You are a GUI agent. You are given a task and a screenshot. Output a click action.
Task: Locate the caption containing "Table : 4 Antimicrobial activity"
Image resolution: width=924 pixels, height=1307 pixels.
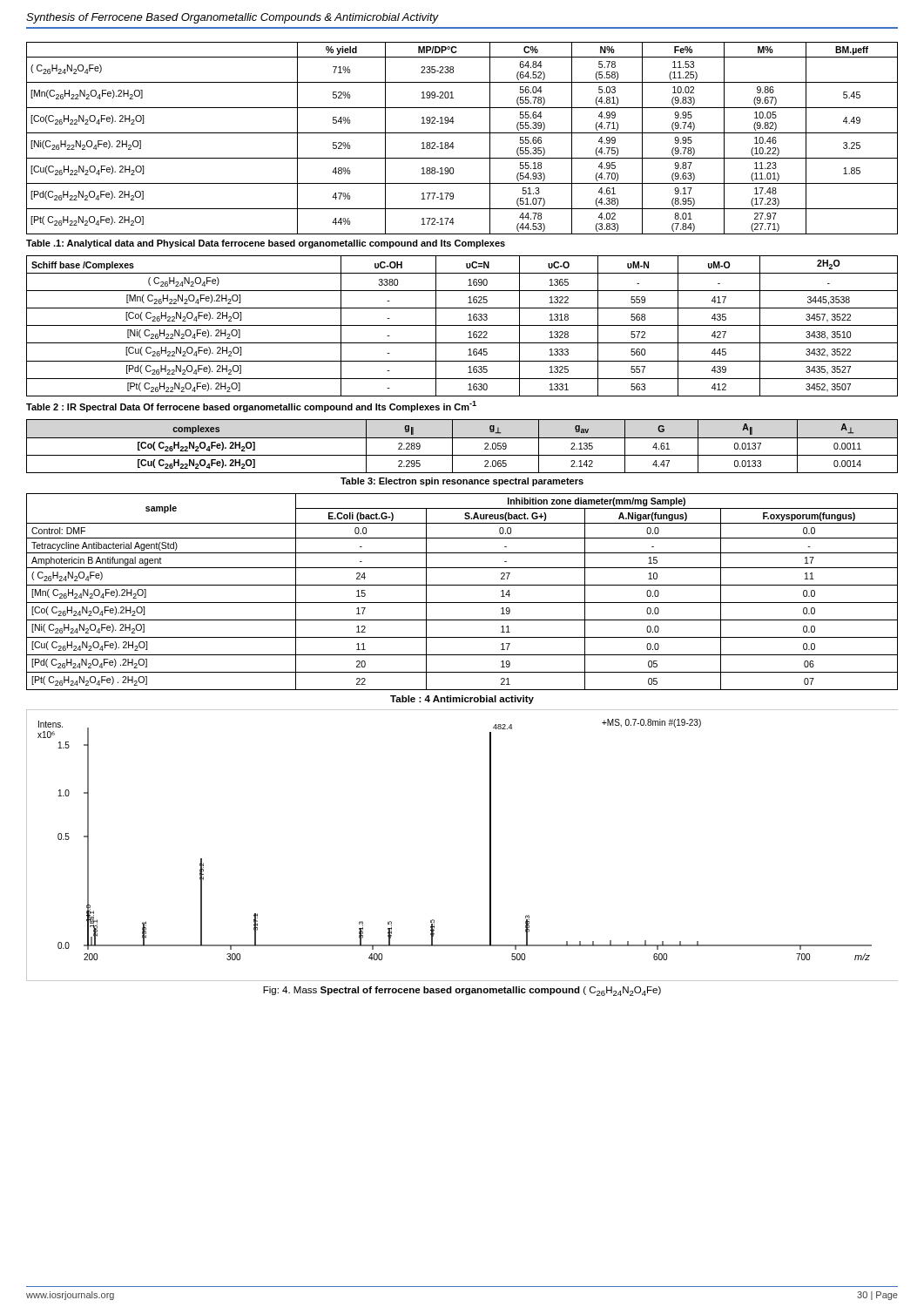click(462, 699)
